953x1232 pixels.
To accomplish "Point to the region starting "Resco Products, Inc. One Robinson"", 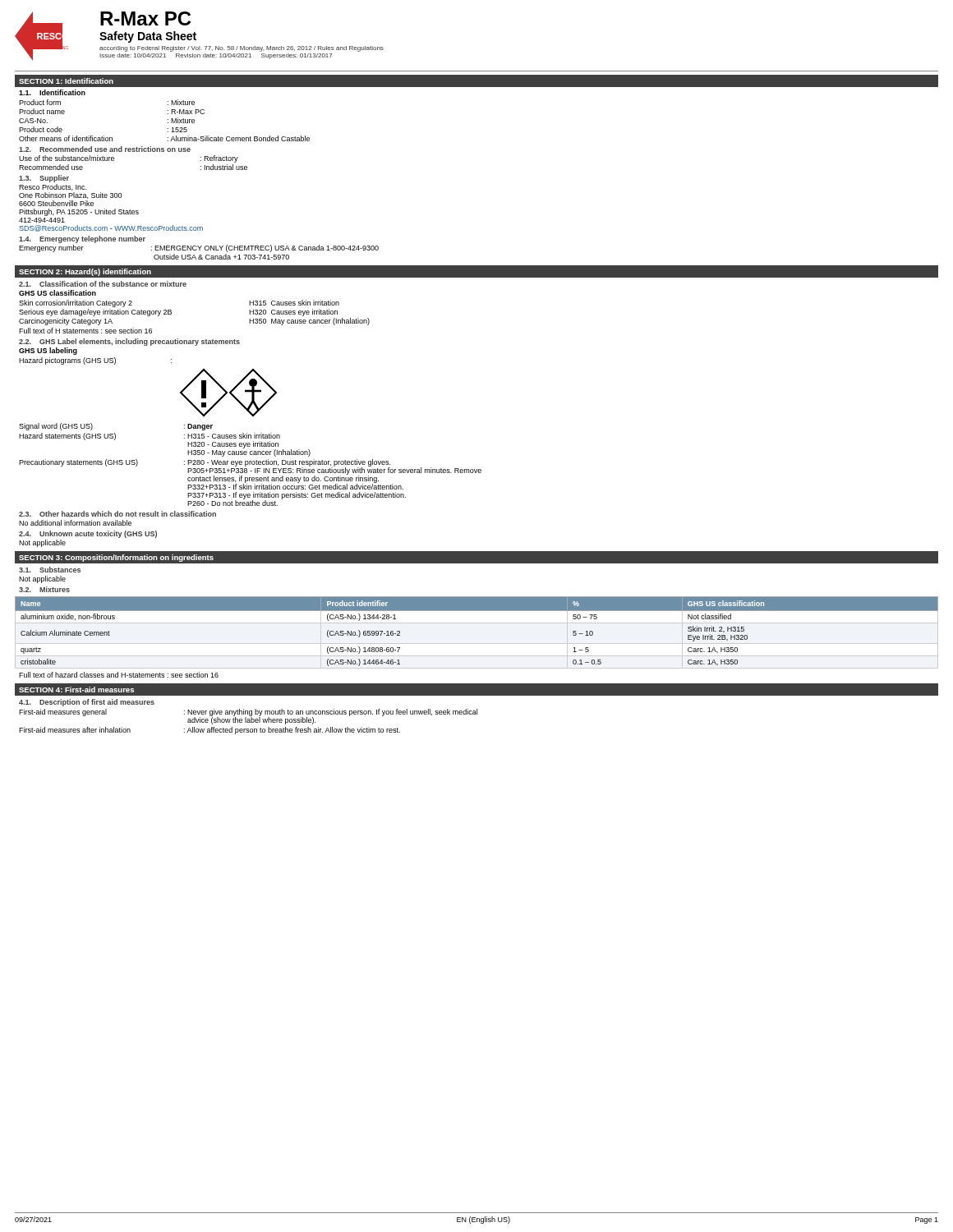I will click(x=111, y=208).
